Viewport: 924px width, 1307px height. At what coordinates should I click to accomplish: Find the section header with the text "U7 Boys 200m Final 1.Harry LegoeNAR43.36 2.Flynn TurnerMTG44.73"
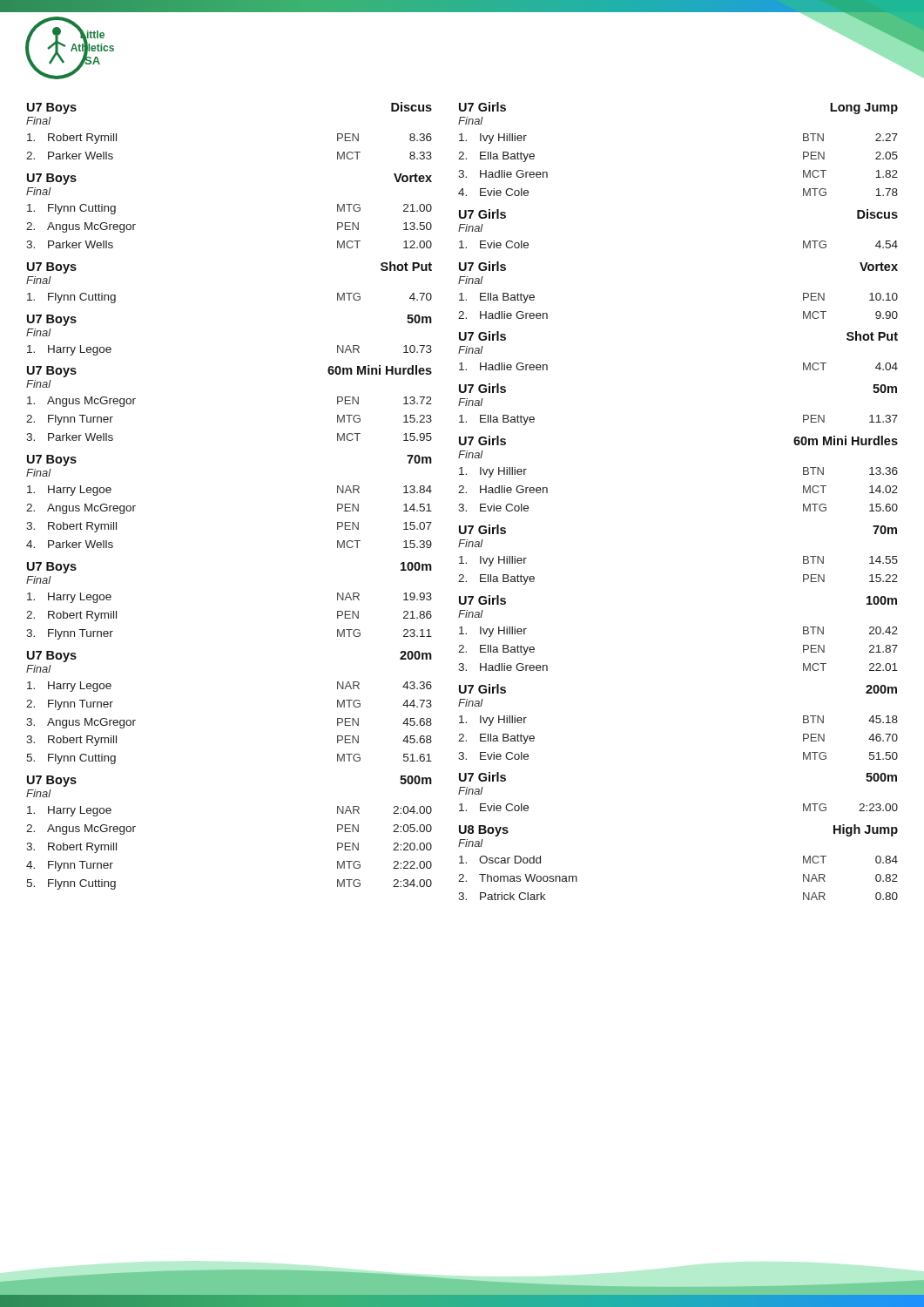click(x=61, y=657)
